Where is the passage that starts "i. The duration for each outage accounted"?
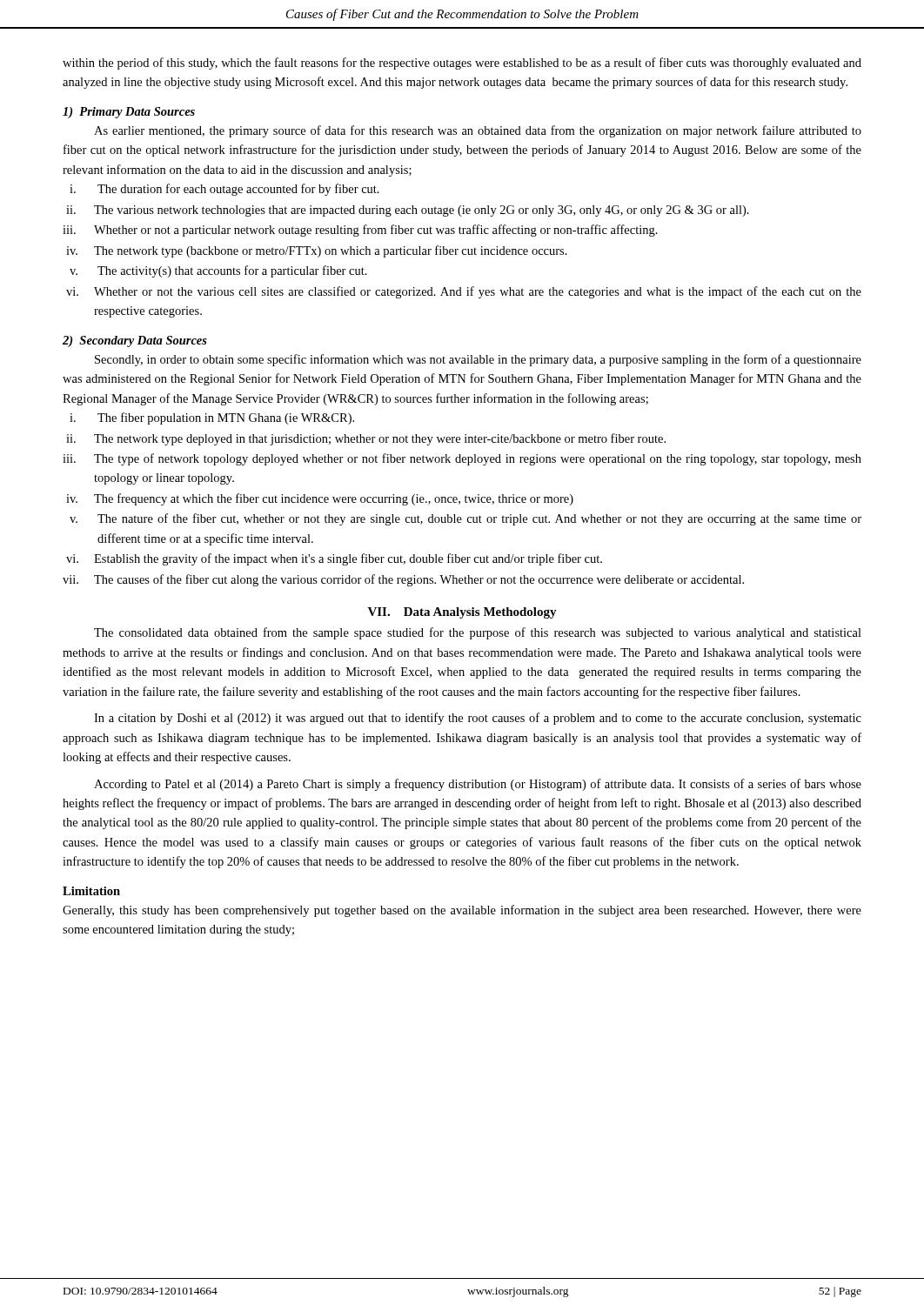This screenshot has width=924, height=1305. click(x=224, y=190)
